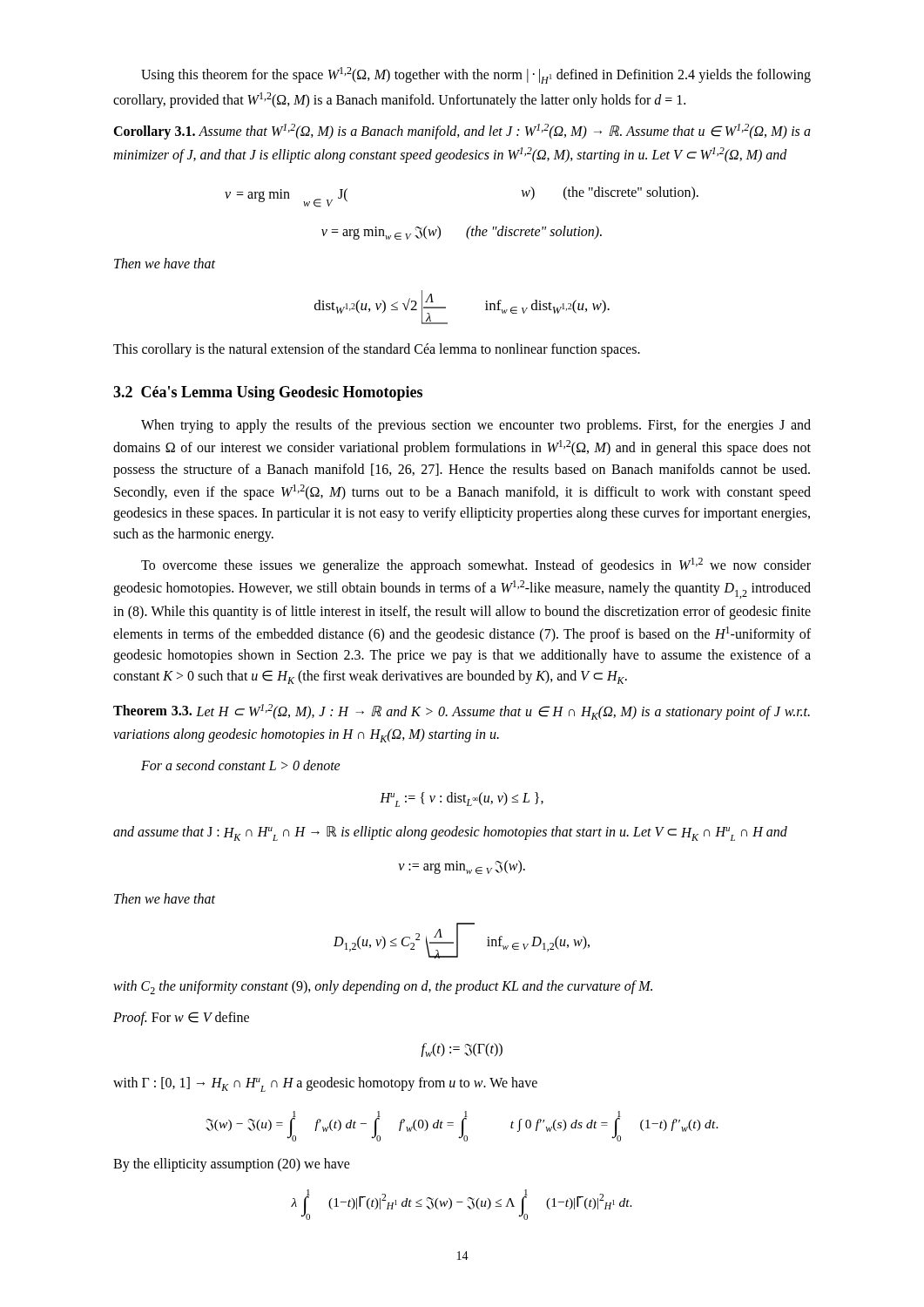The width and height of the screenshot is (924, 1307).
Task: Select the text block that says "Using this theorem for the space W1,2(Ω, M)"
Action: pyautogui.click(x=462, y=87)
